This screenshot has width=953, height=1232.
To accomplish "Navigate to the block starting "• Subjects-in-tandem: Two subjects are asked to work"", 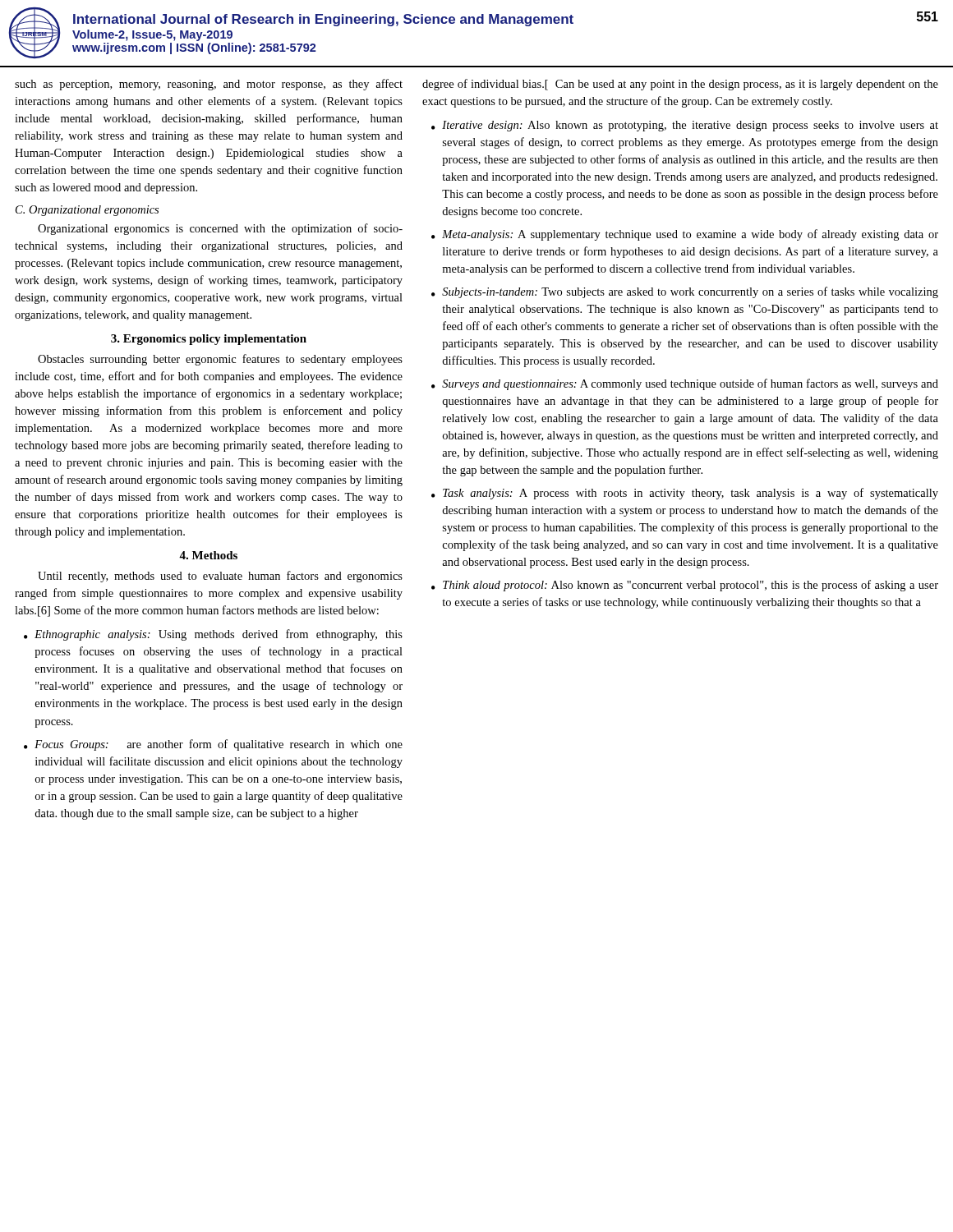I will [x=684, y=327].
